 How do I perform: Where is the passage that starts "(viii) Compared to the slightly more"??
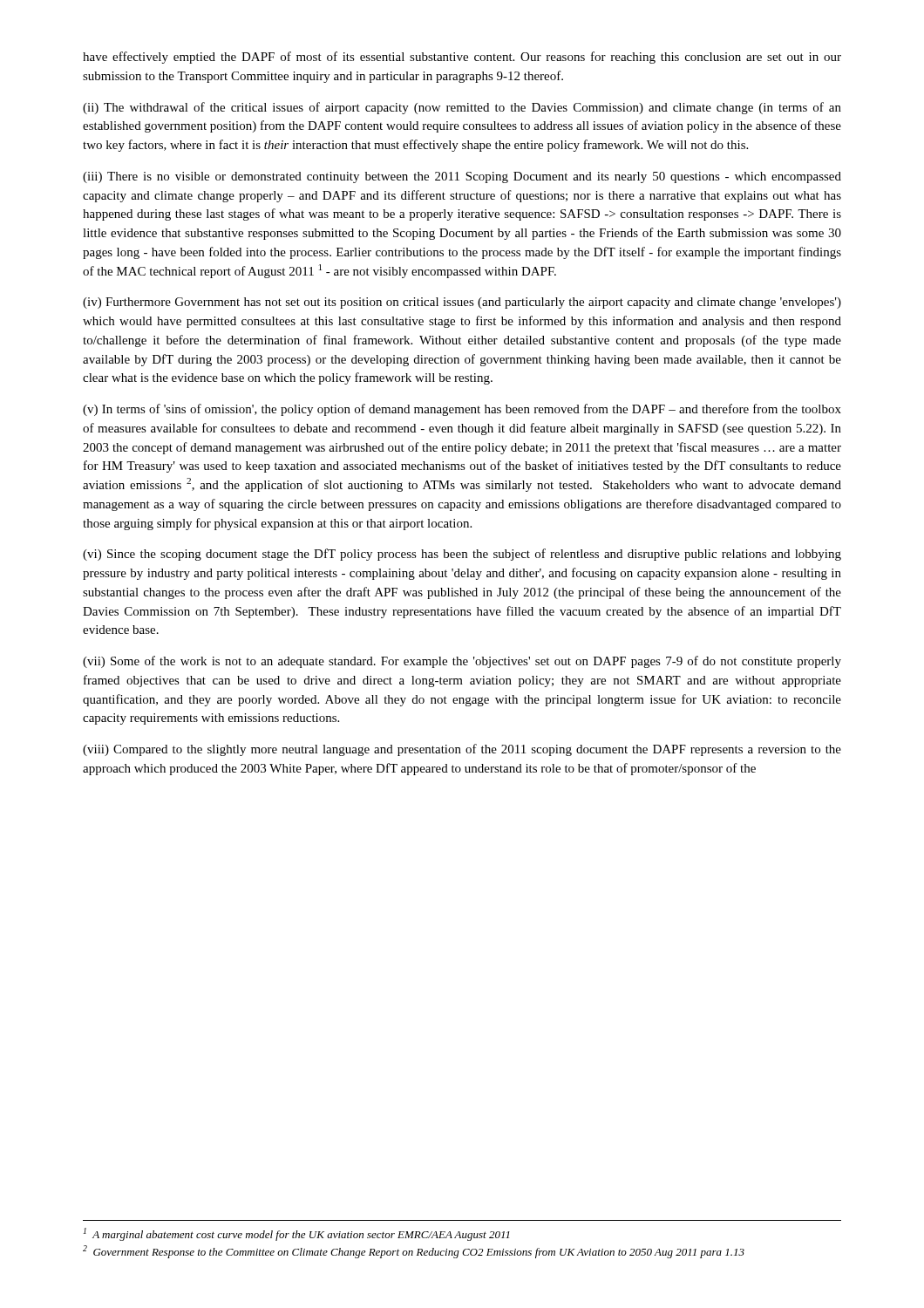point(462,759)
